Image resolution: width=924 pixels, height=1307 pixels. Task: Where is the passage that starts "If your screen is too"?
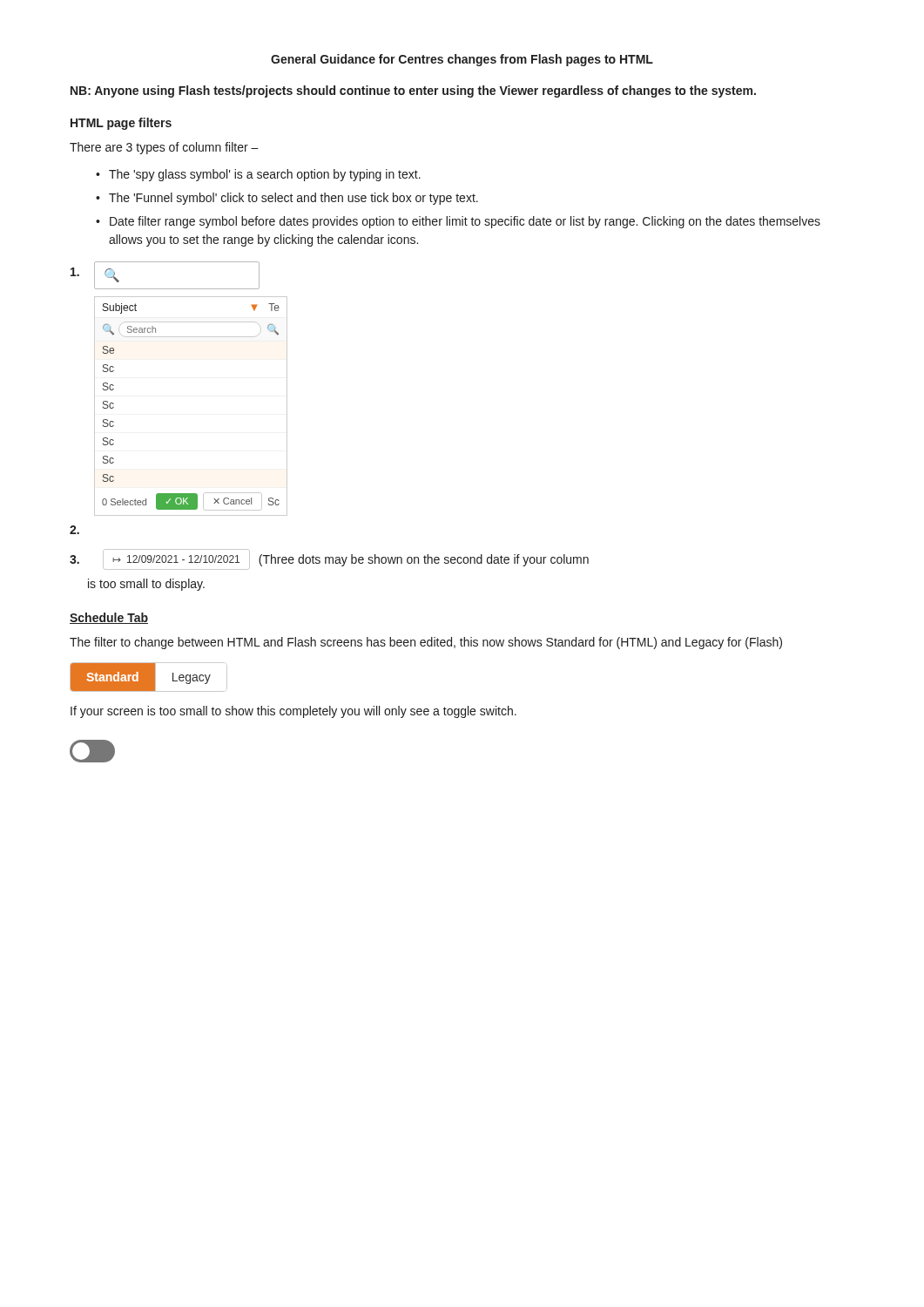pos(293,711)
